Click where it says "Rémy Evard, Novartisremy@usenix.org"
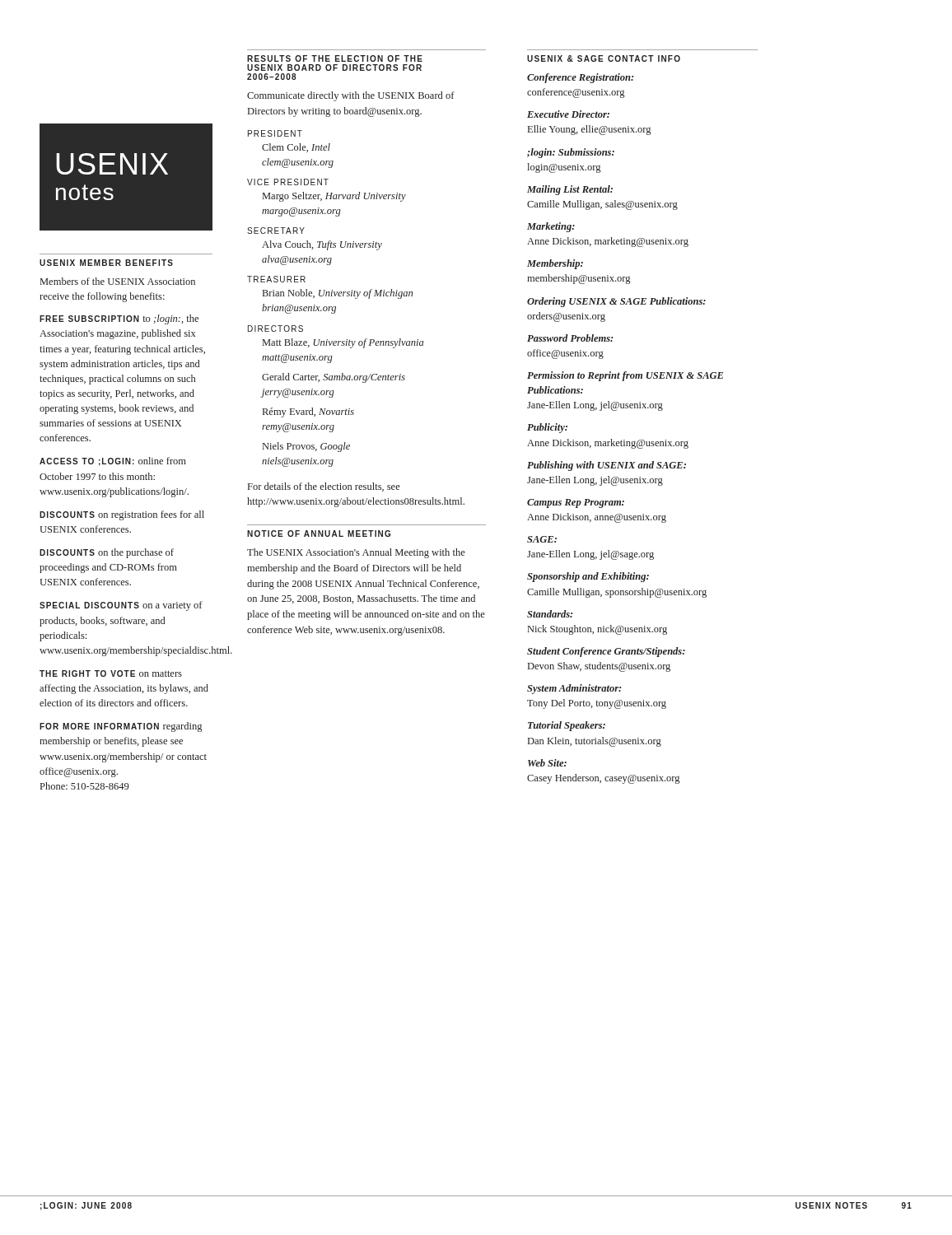This screenshot has height=1235, width=952. pos(308,419)
